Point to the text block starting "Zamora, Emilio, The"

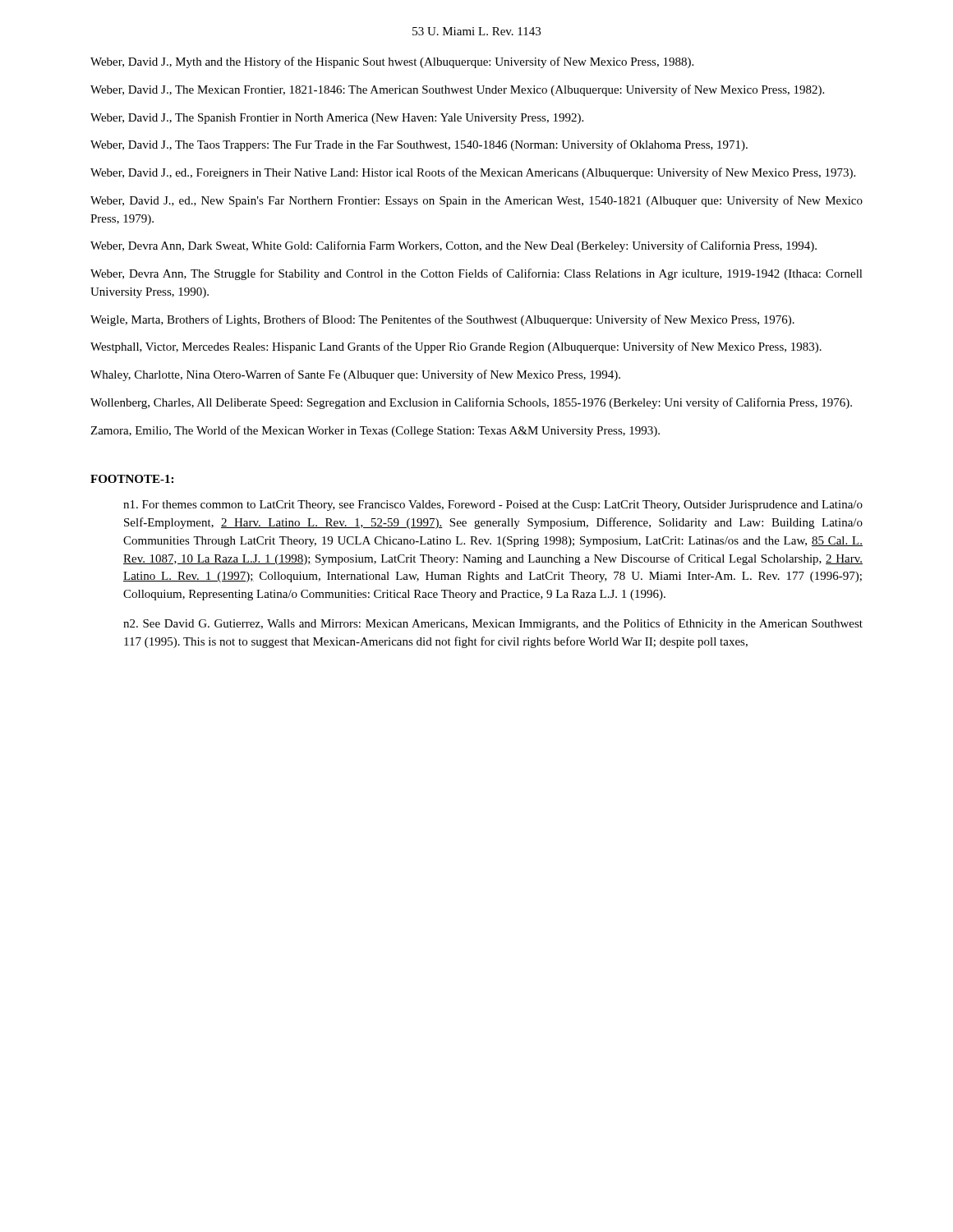(375, 430)
